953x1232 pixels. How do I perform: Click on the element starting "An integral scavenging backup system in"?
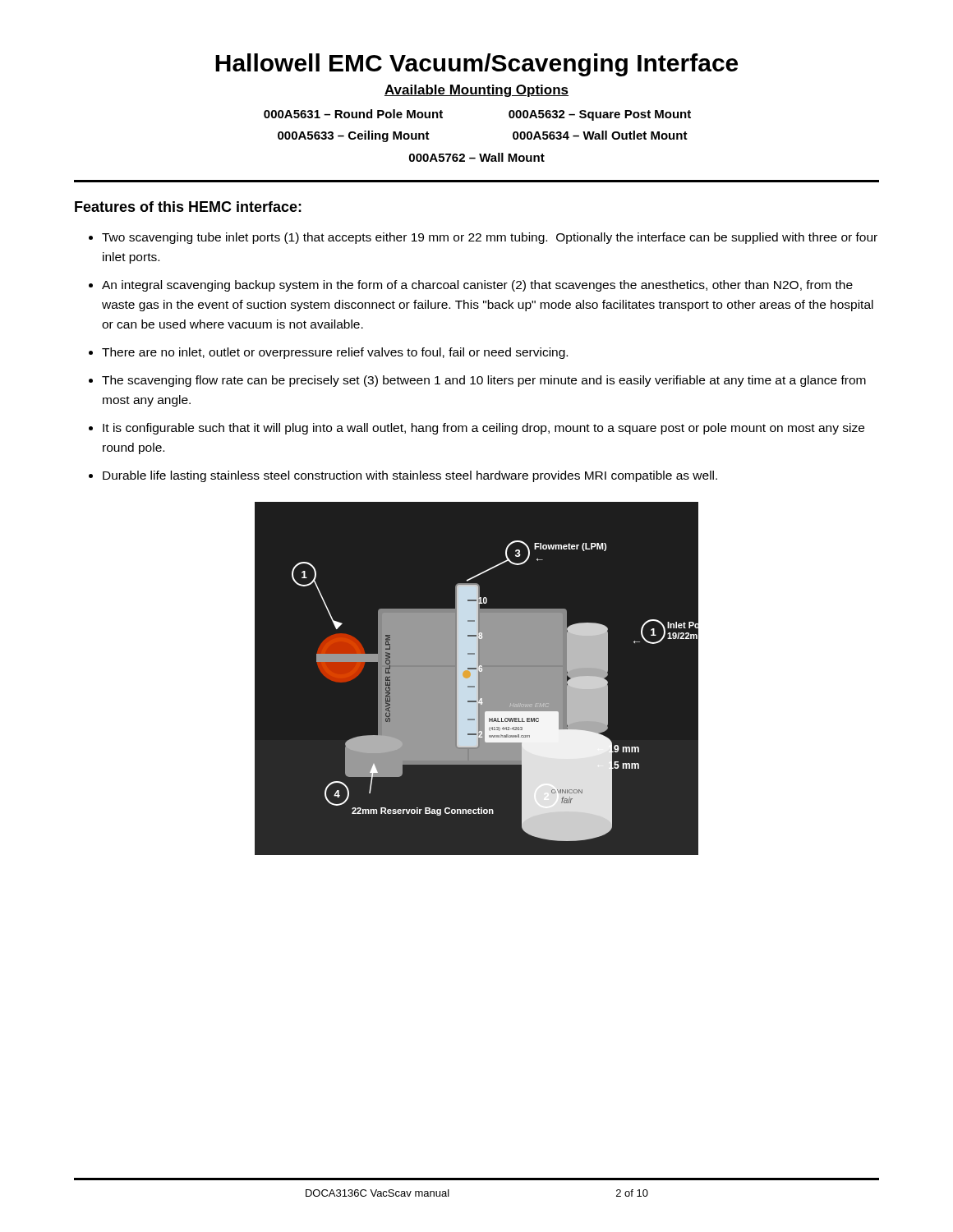[488, 304]
